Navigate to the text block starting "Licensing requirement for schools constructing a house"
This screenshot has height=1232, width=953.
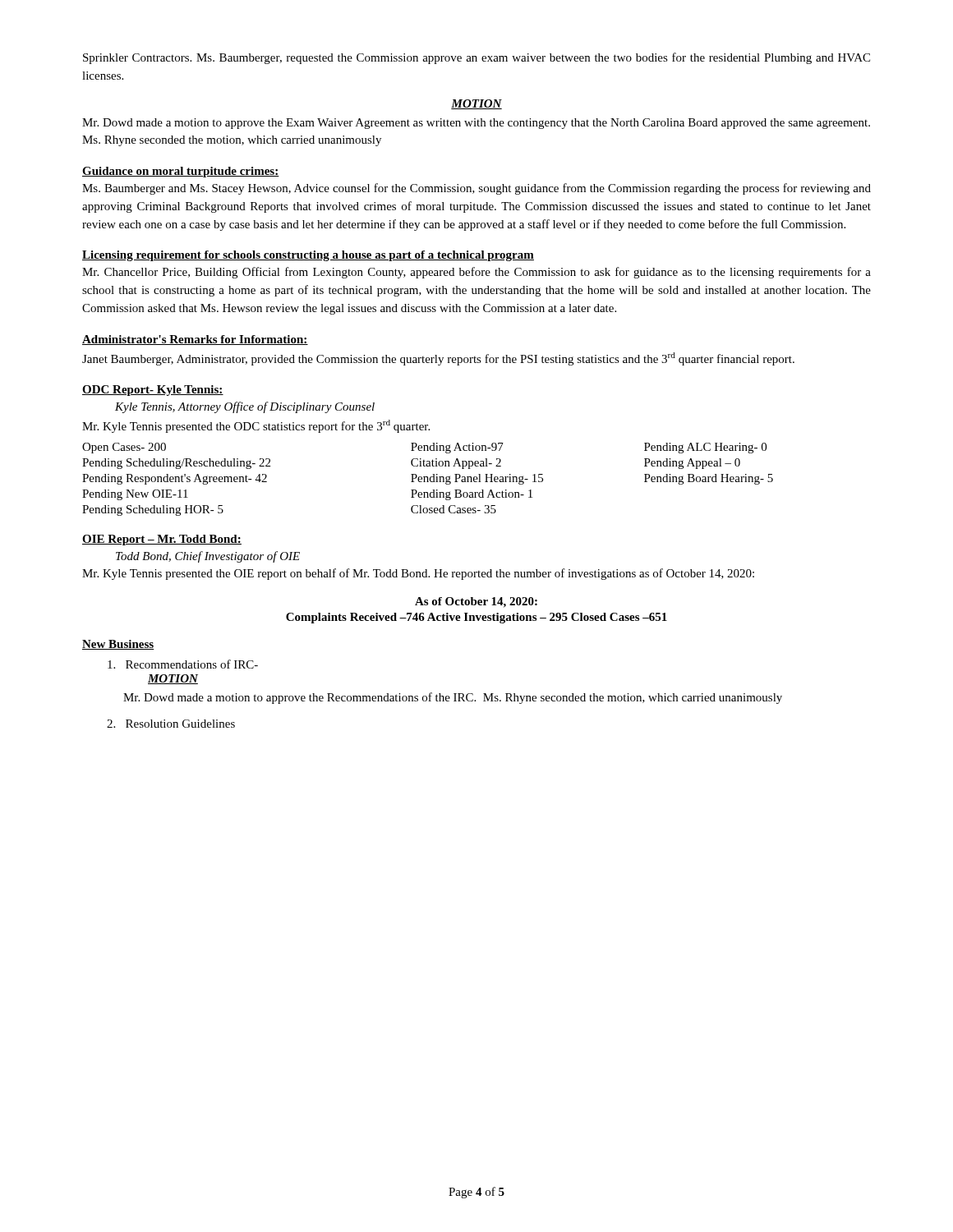pyautogui.click(x=308, y=255)
